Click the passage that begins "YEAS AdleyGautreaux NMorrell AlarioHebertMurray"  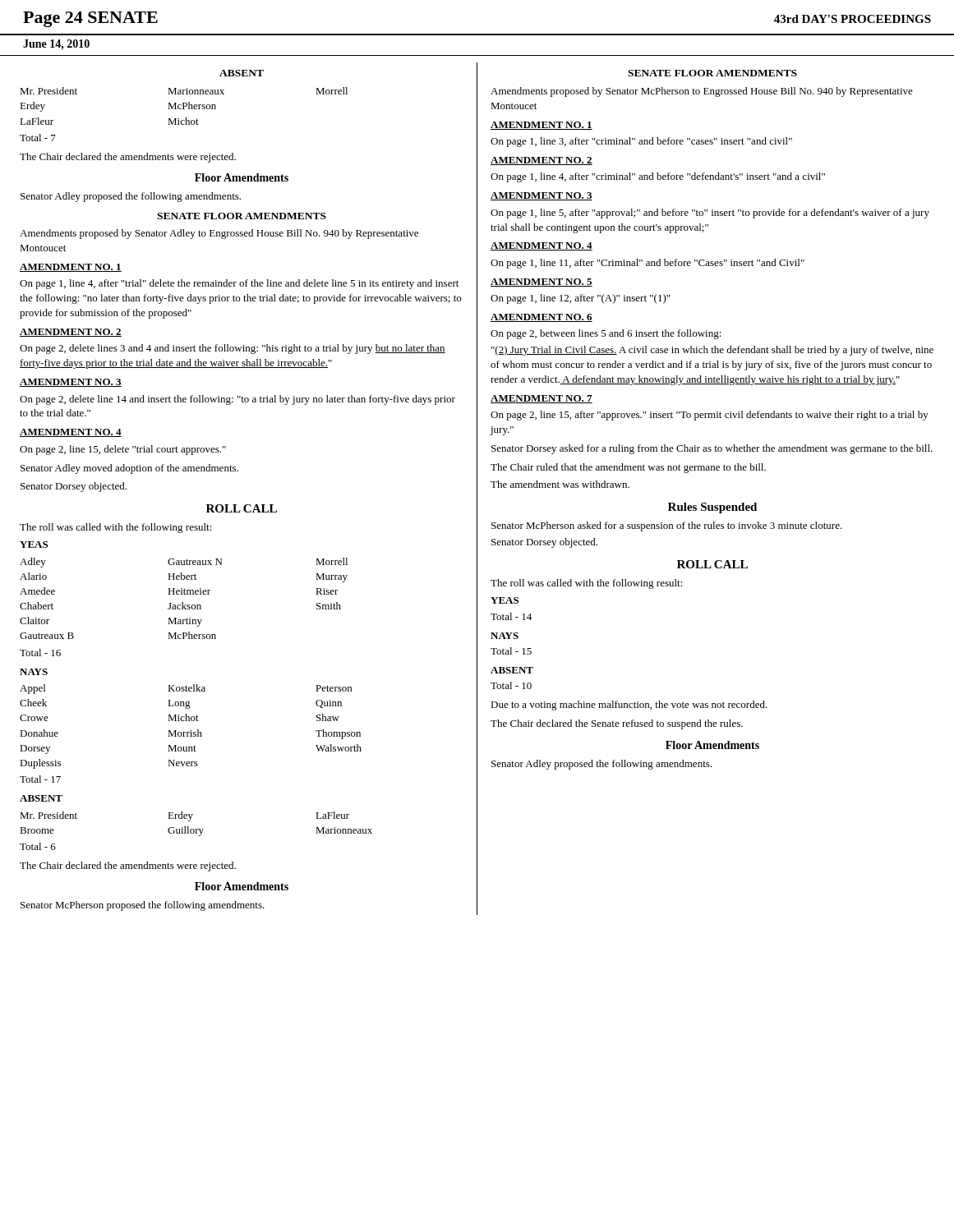point(34,545)
